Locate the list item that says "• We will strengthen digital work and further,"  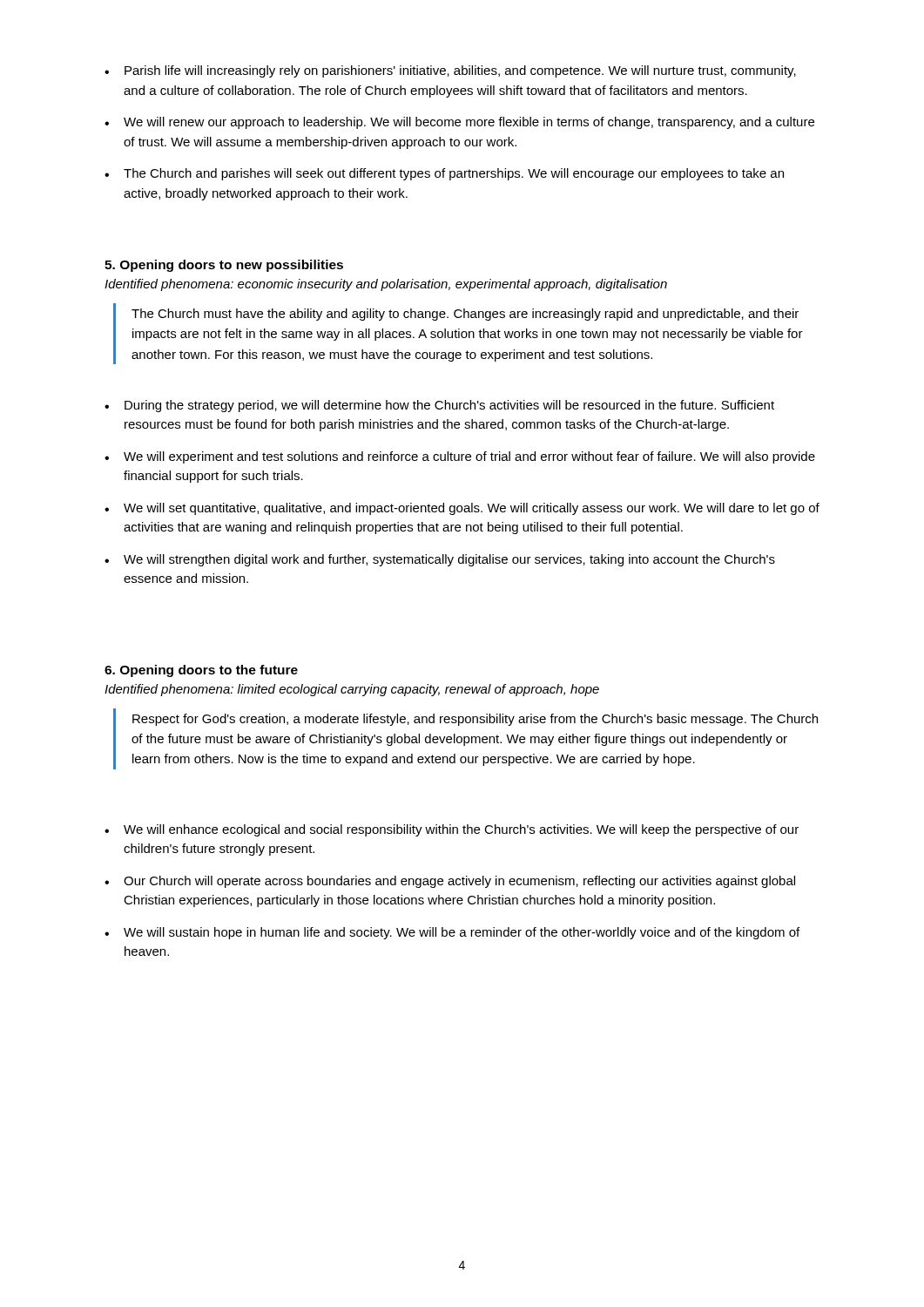[x=462, y=569]
